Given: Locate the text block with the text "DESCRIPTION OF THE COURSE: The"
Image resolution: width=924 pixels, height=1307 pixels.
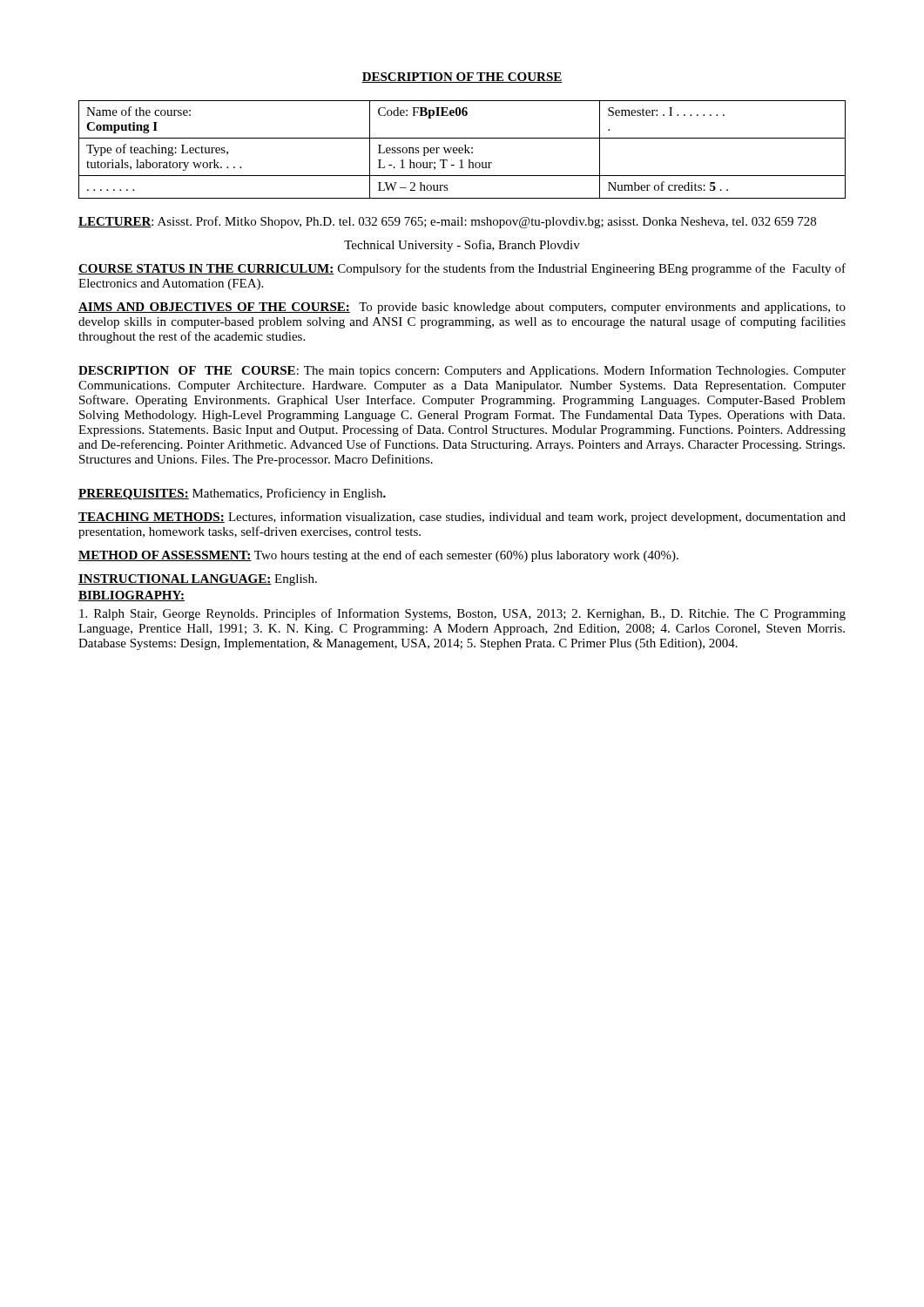Looking at the screenshot, I should 462,415.
